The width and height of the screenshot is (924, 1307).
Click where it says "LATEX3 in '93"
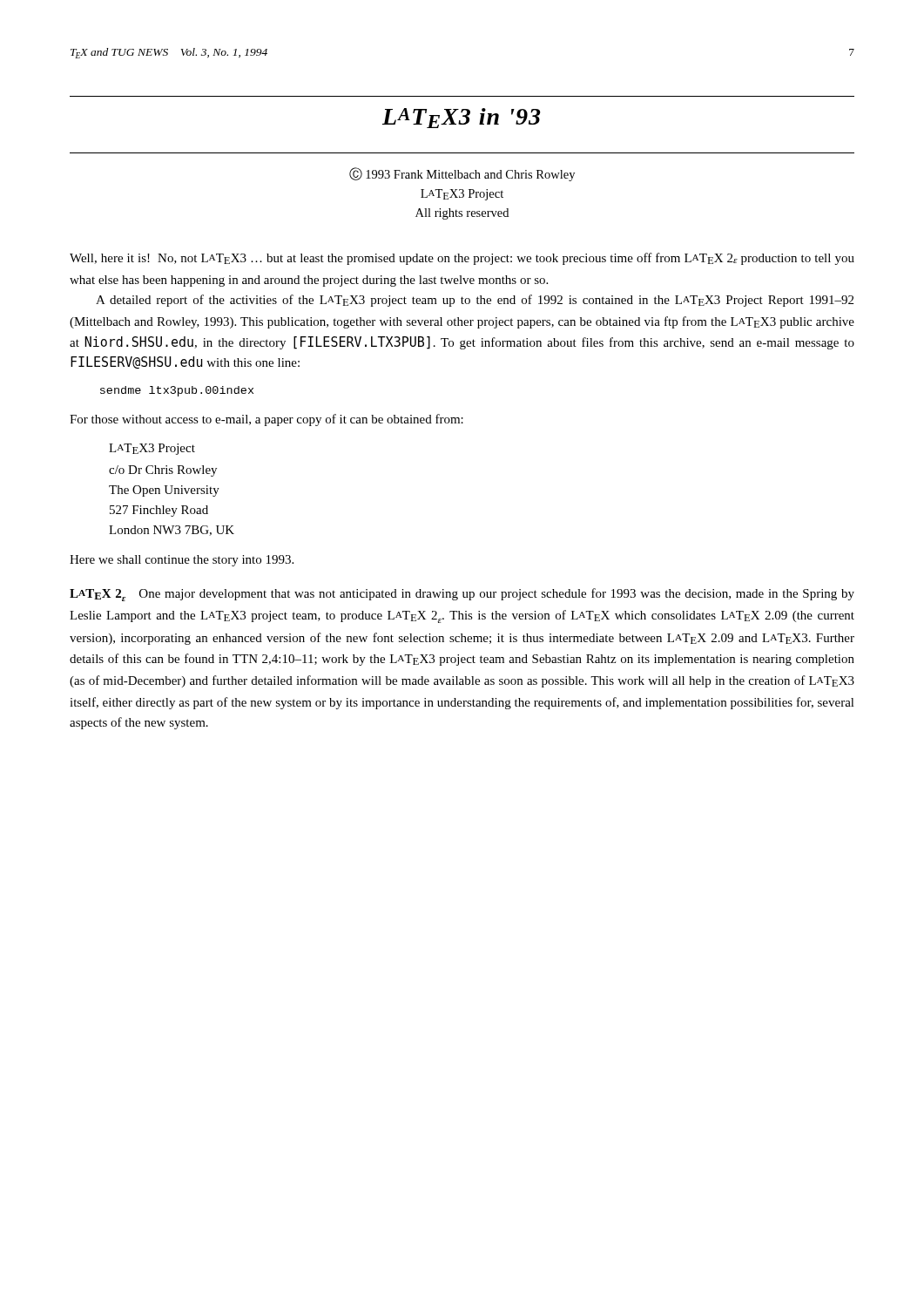462,117
